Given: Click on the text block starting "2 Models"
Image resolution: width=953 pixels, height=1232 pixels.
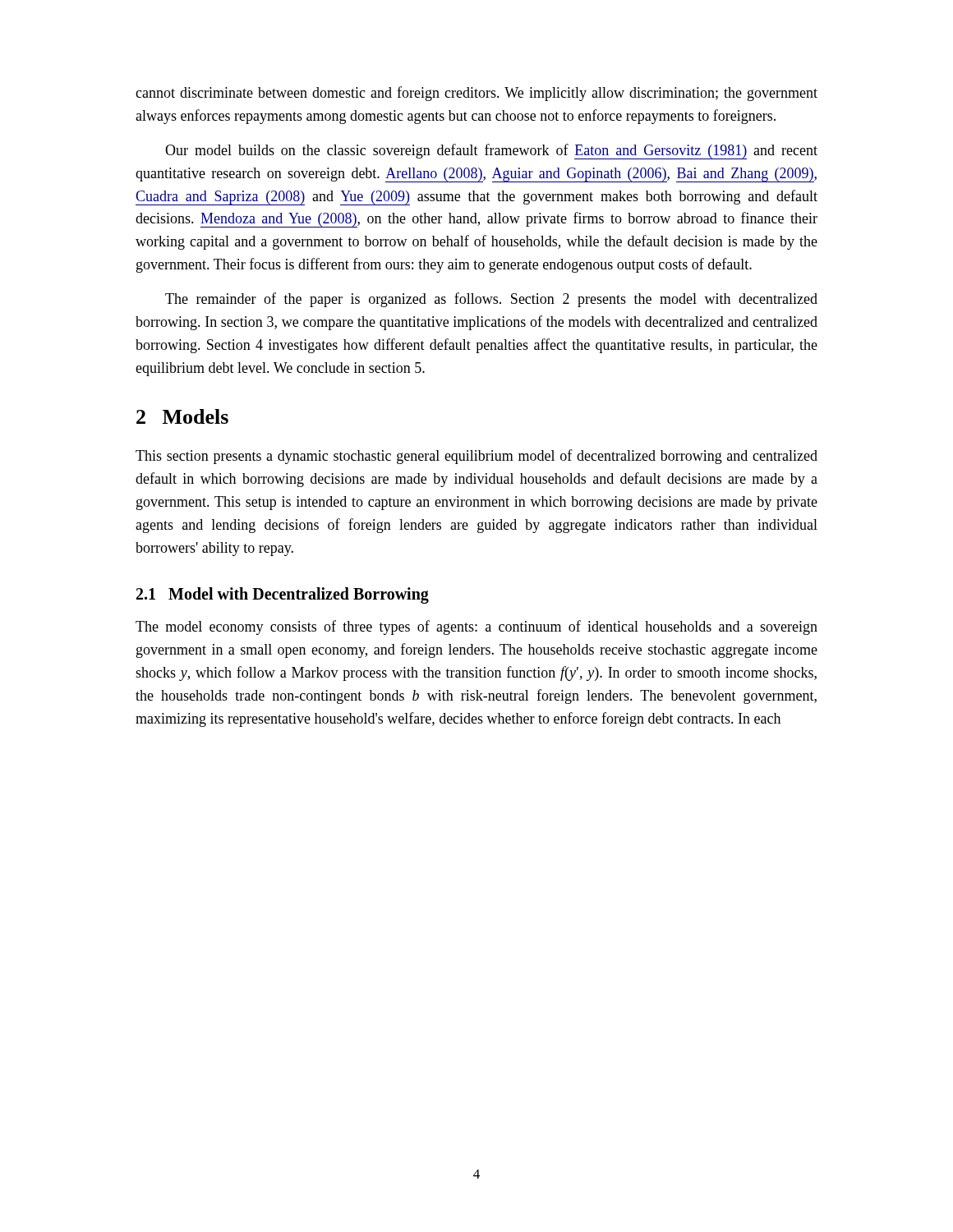Looking at the screenshot, I should (182, 417).
